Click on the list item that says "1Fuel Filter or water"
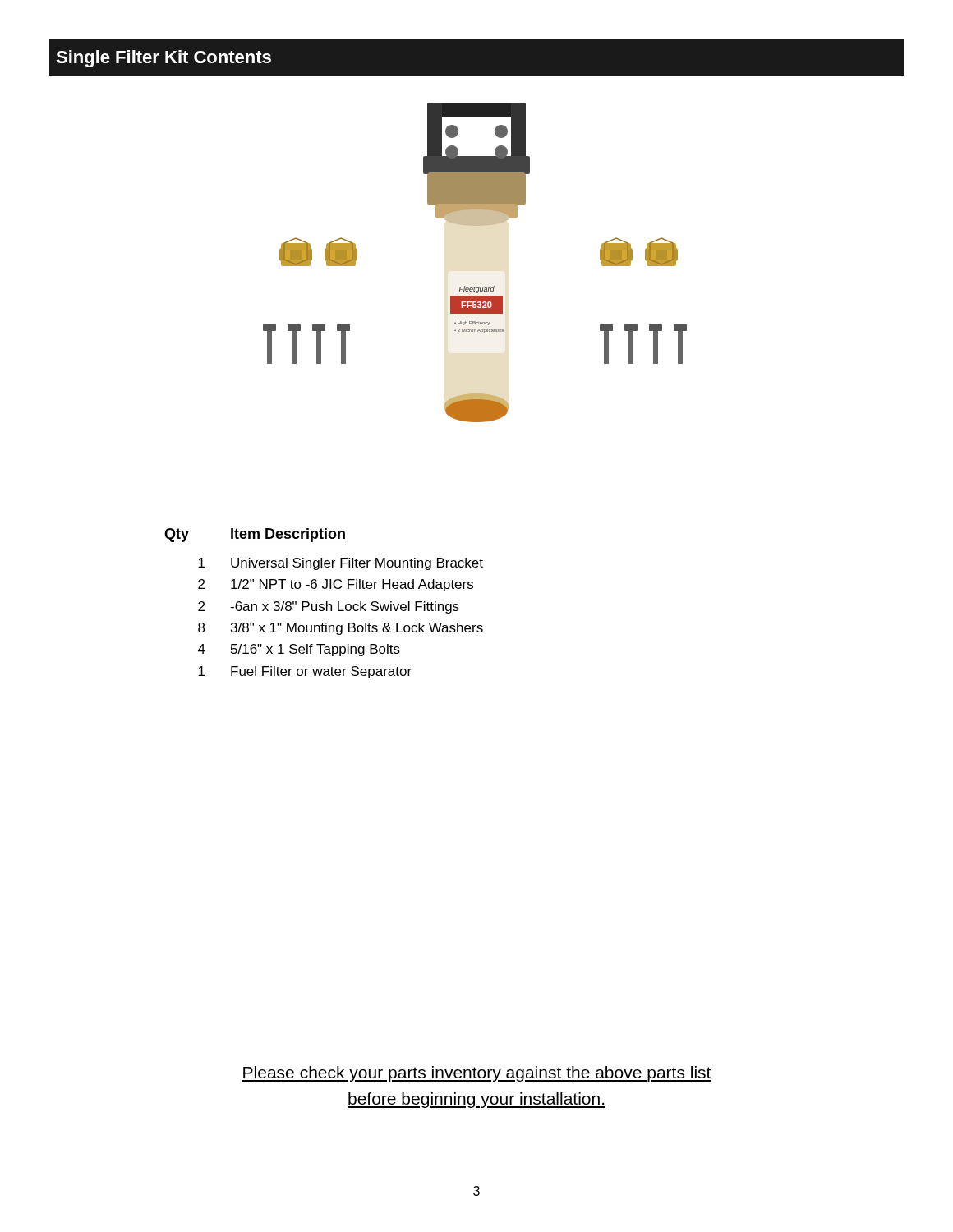Screen dimensions: 1232x953 tap(288, 672)
